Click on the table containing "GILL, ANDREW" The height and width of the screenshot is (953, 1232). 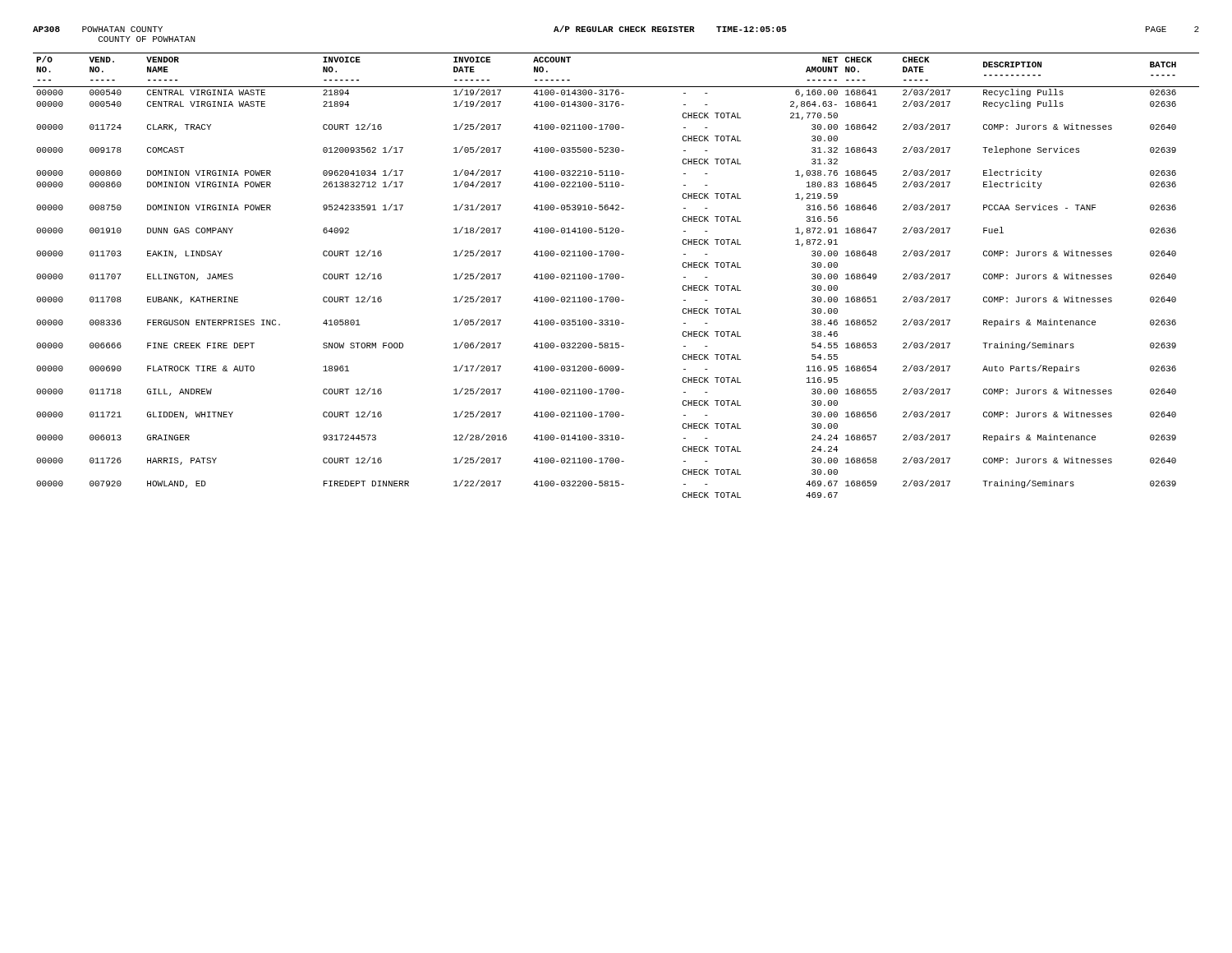point(616,277)
